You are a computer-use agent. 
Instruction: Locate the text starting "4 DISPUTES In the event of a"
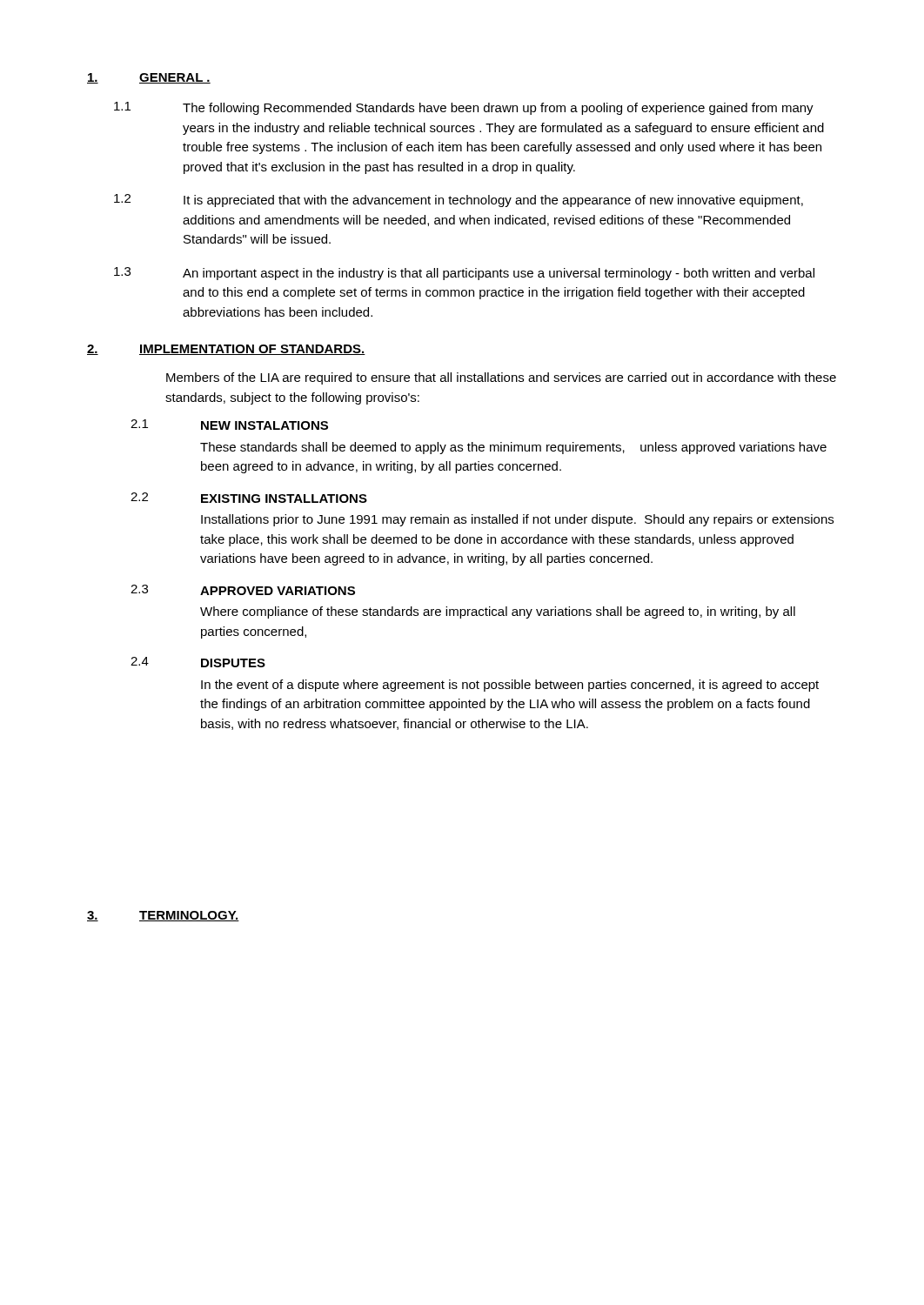(x=462, y=693)
